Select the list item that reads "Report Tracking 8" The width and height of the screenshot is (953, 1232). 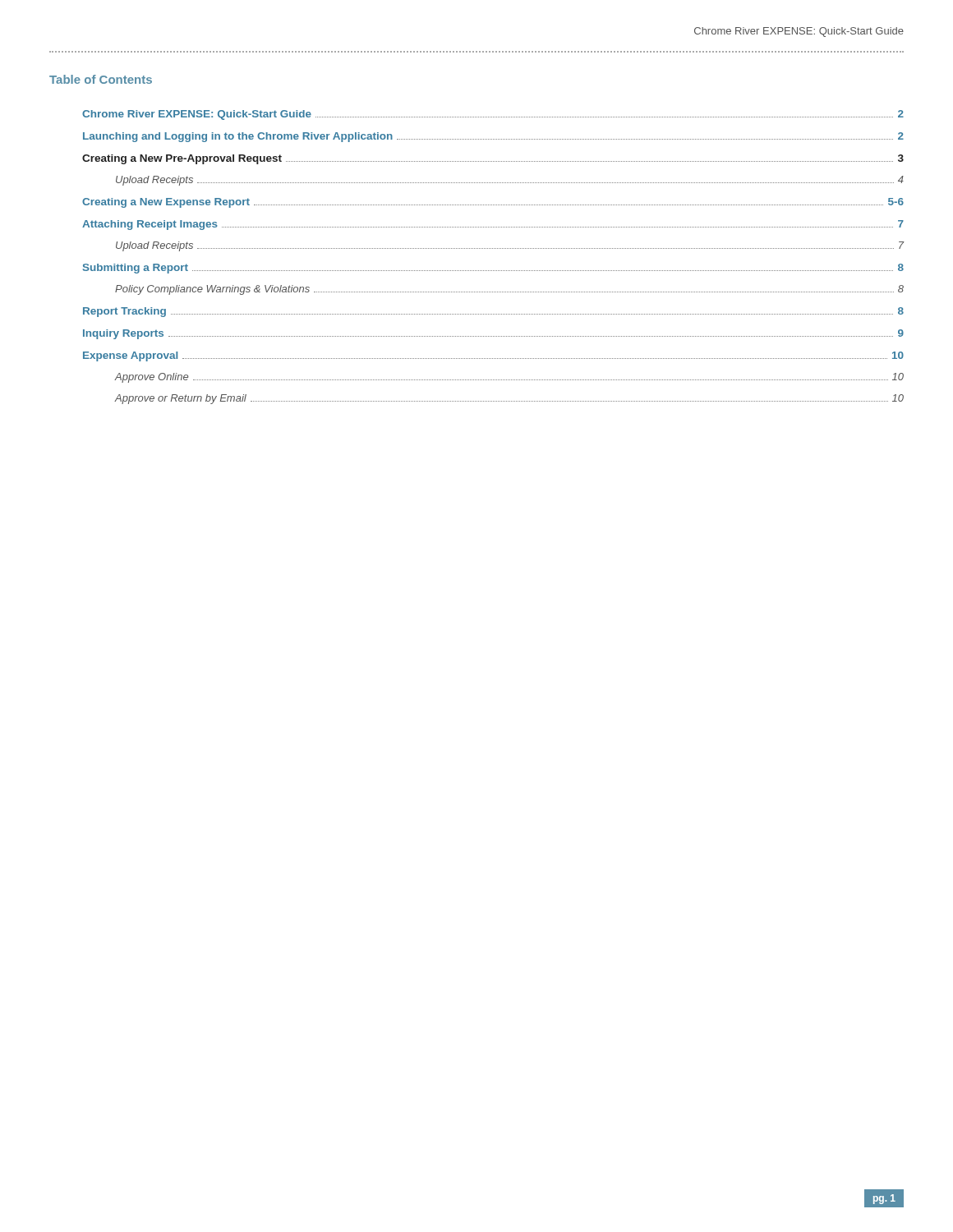pyautogui.click(x=493, y=311)
